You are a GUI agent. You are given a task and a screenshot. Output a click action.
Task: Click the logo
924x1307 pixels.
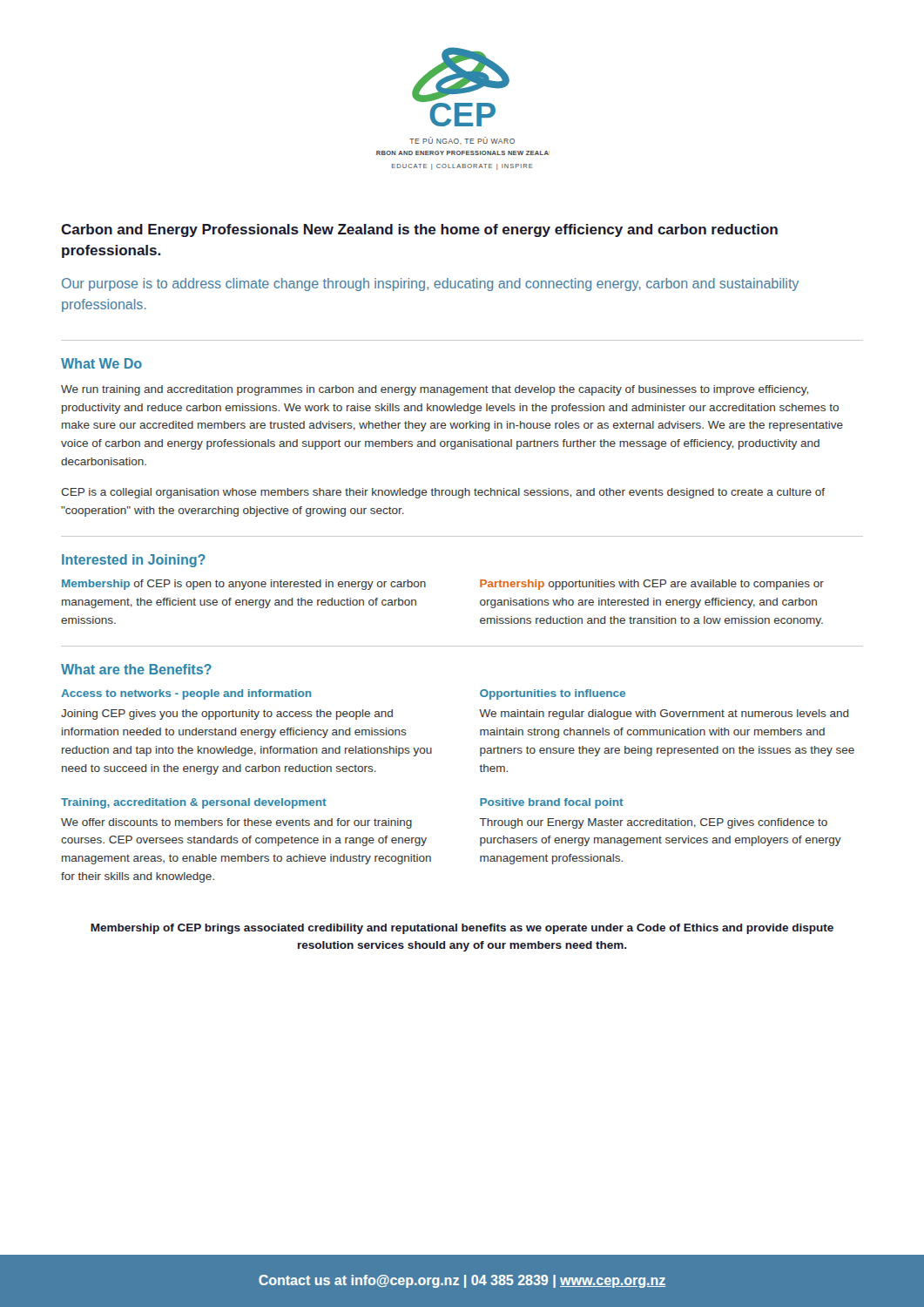(462, 111)
